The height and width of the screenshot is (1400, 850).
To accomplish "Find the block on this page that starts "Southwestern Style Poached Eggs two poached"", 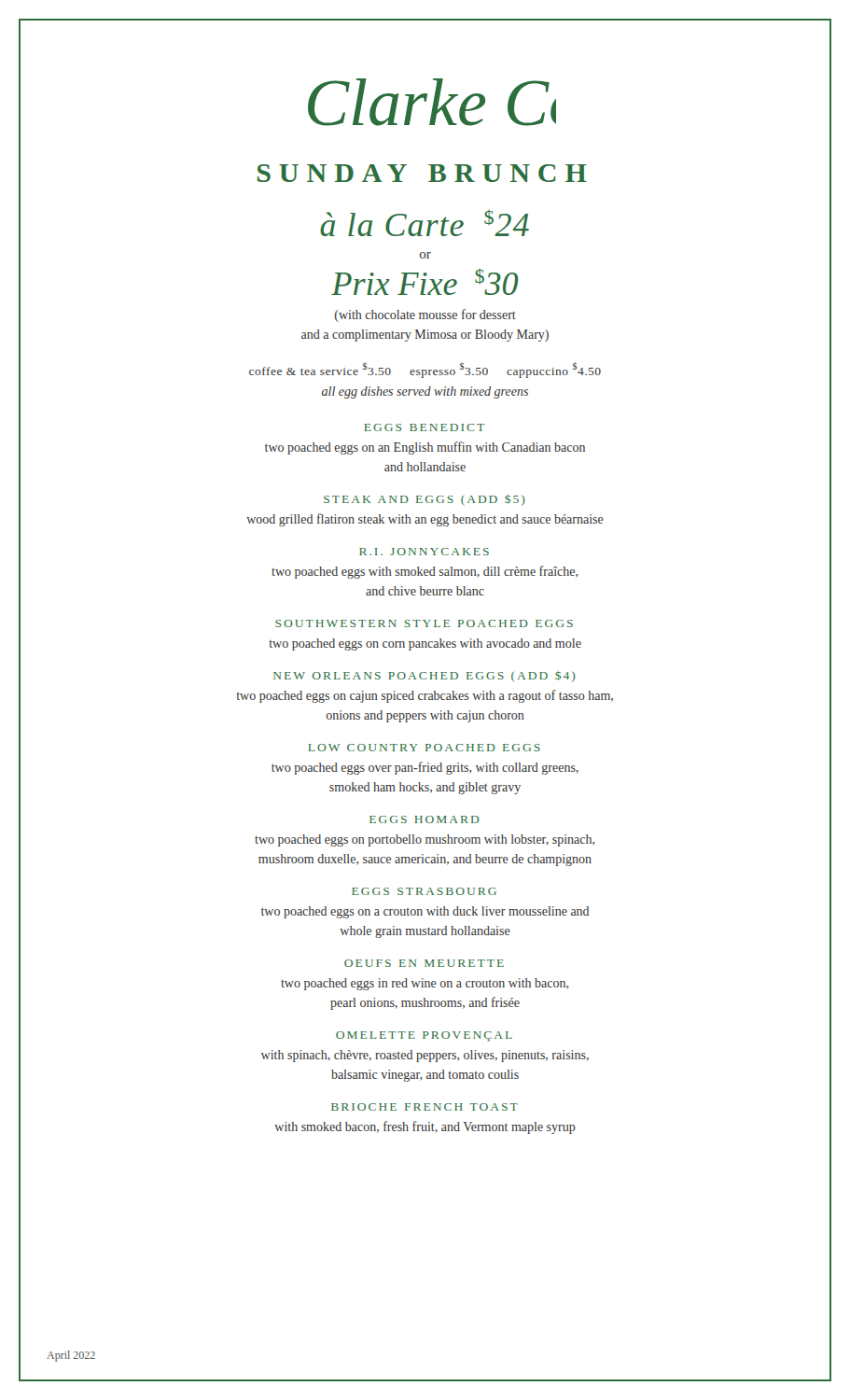I will tap(425, 634).
